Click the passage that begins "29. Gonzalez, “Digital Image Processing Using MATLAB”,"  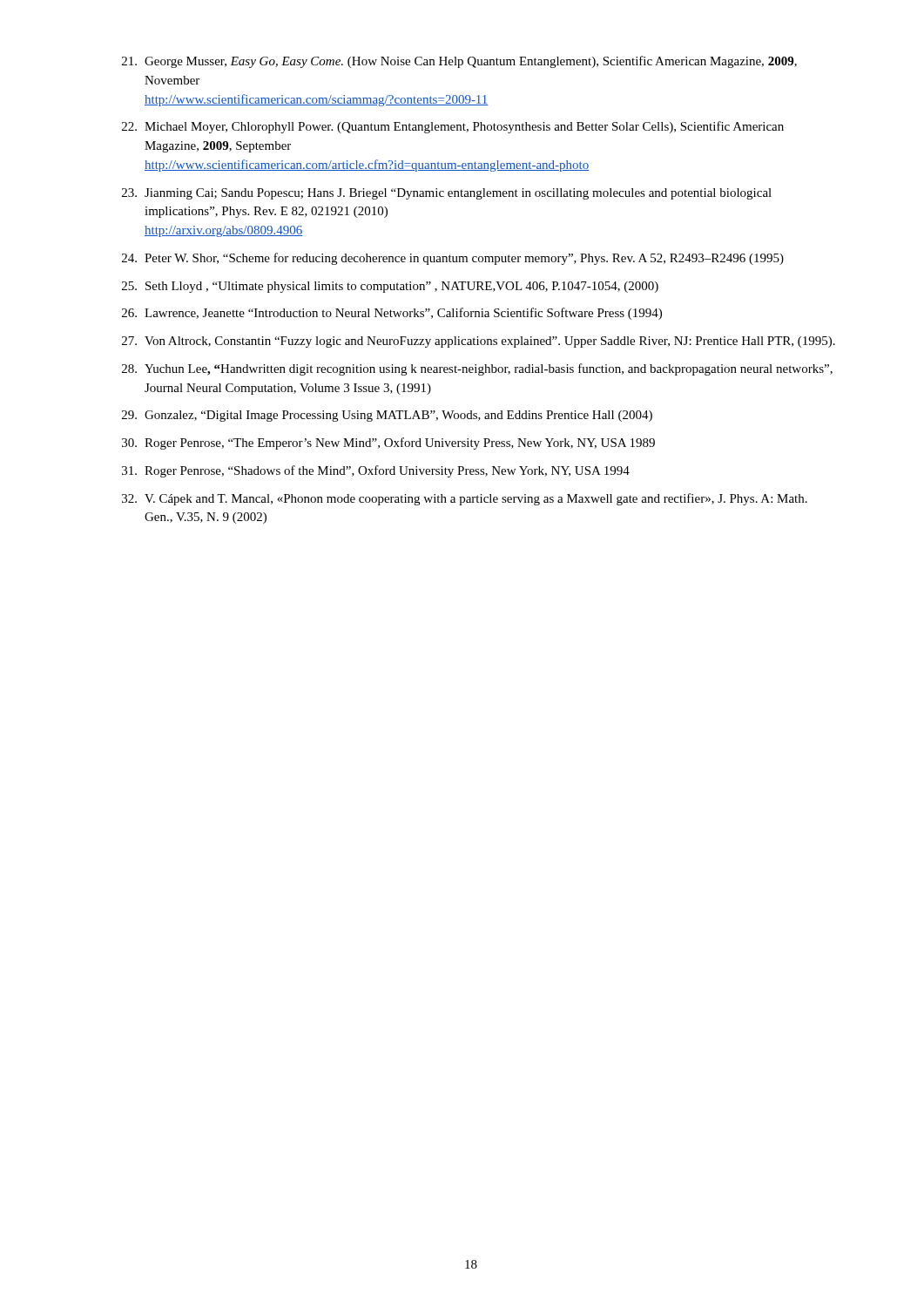[471, 416]
